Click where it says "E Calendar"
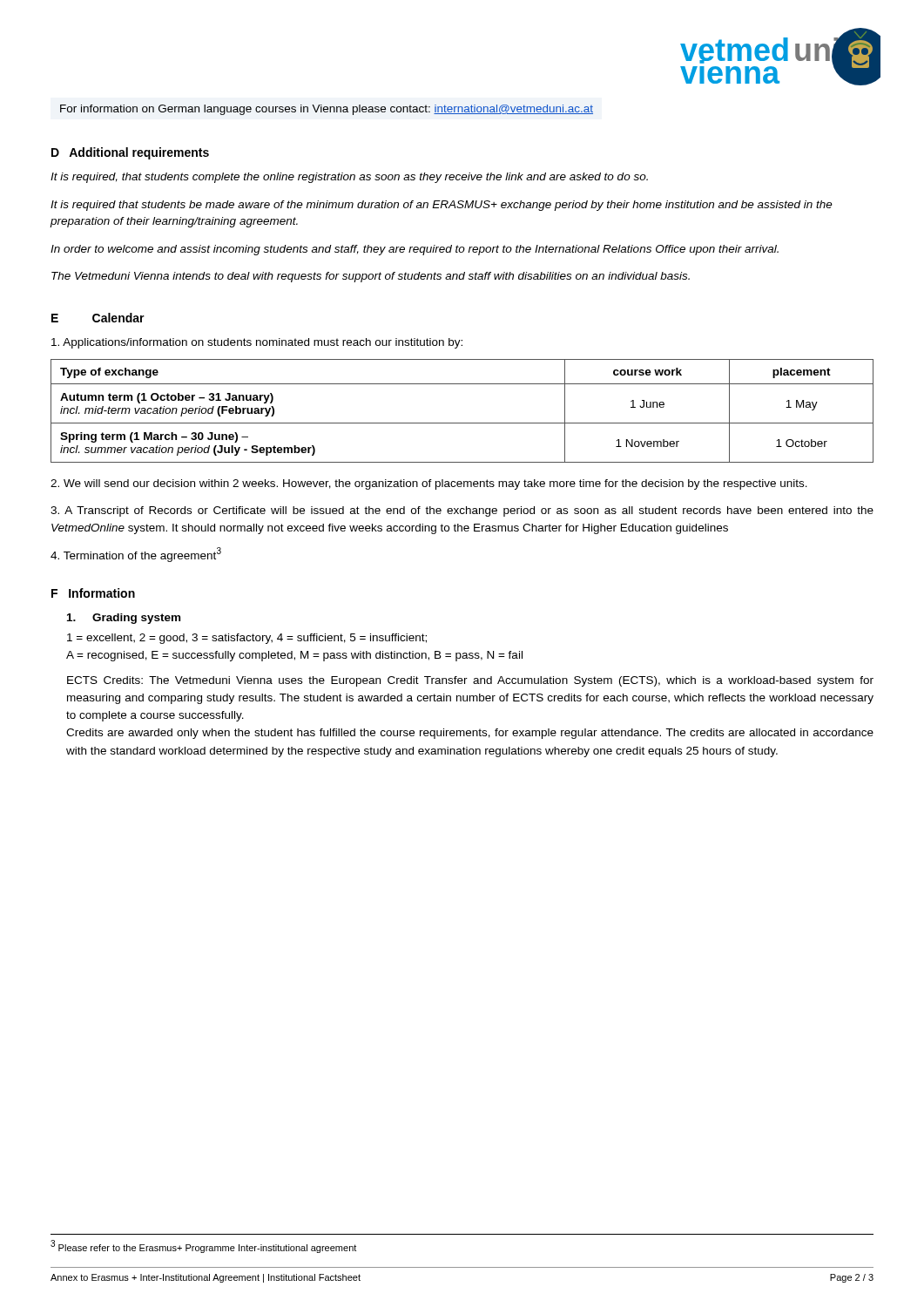 click(97, 318)
